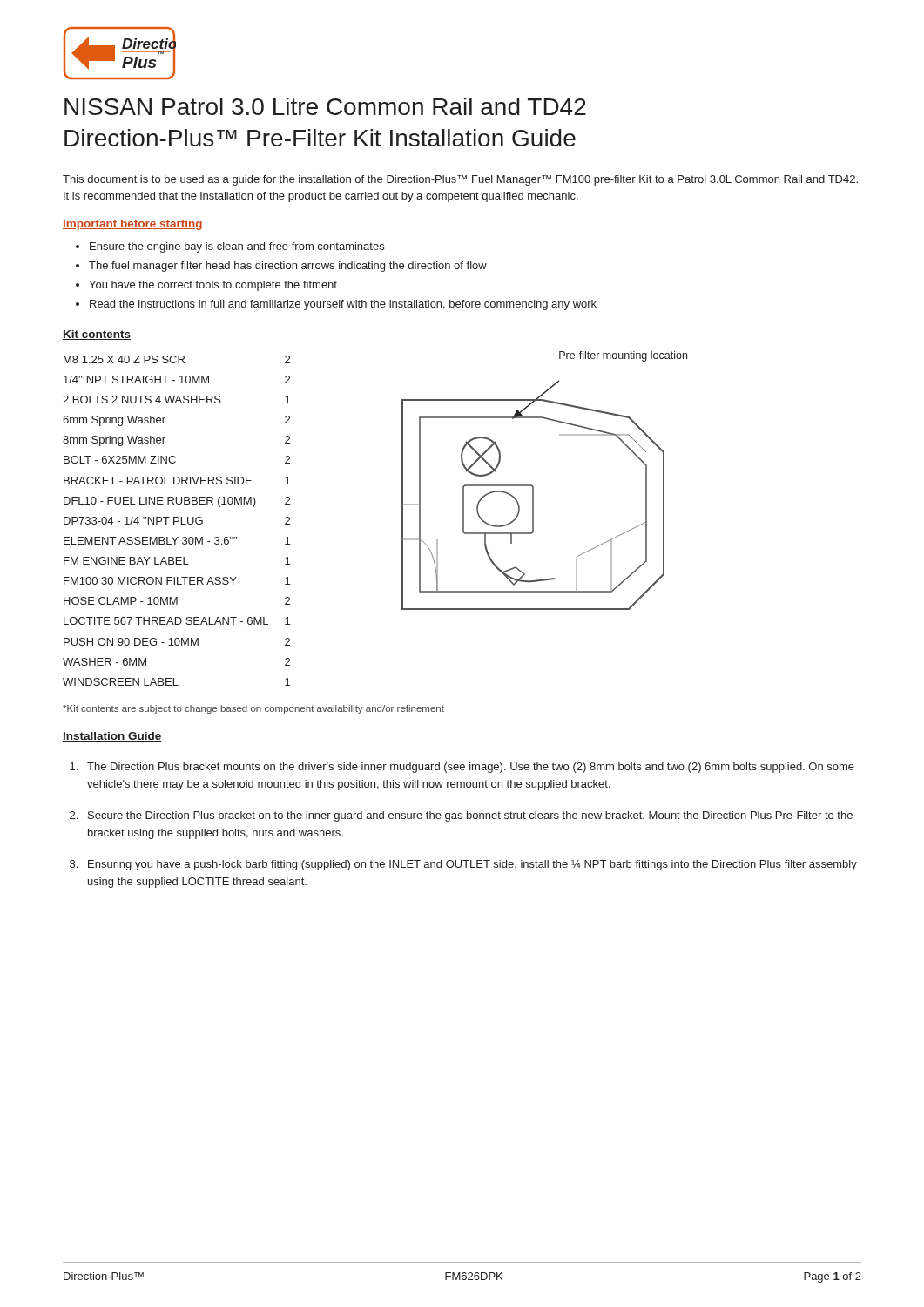Click on the text starting "The Direction Plus bracket mounts"
This screenshot has height=1307, width=924.
tap(471, 775)
